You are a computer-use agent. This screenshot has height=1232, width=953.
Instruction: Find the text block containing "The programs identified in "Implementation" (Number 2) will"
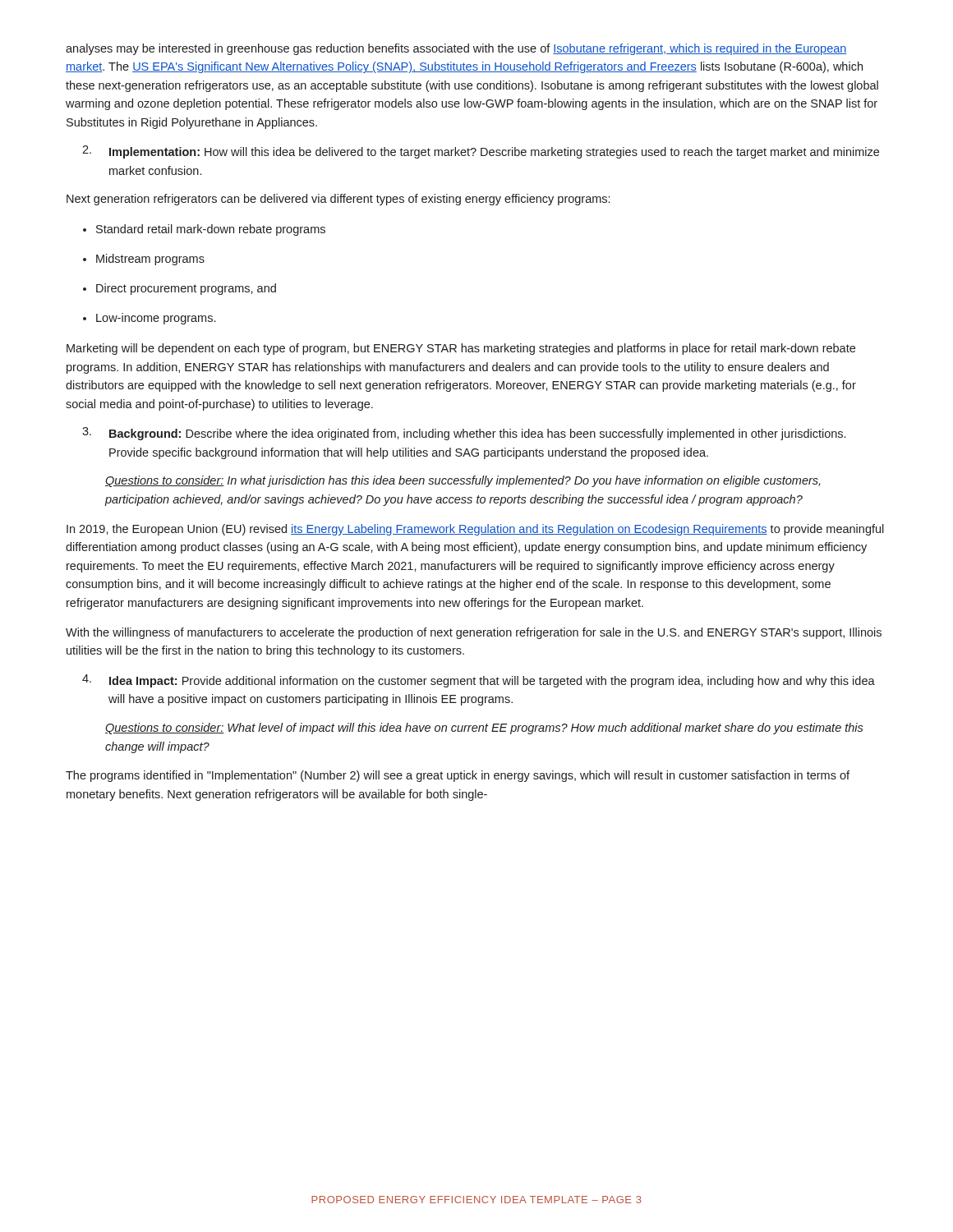(x=476, y=785)
